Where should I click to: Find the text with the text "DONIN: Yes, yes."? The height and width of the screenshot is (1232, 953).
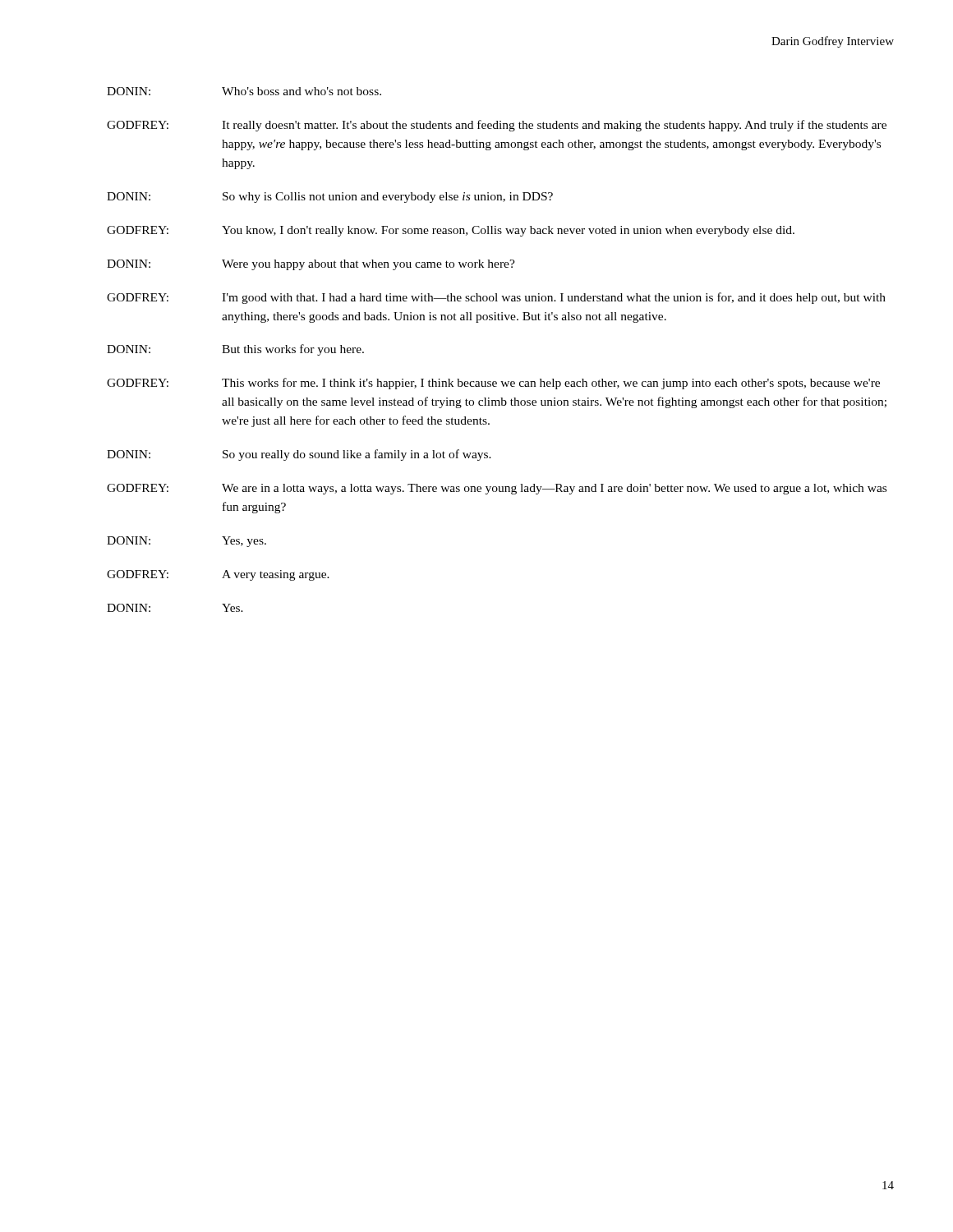coord(130,541)
